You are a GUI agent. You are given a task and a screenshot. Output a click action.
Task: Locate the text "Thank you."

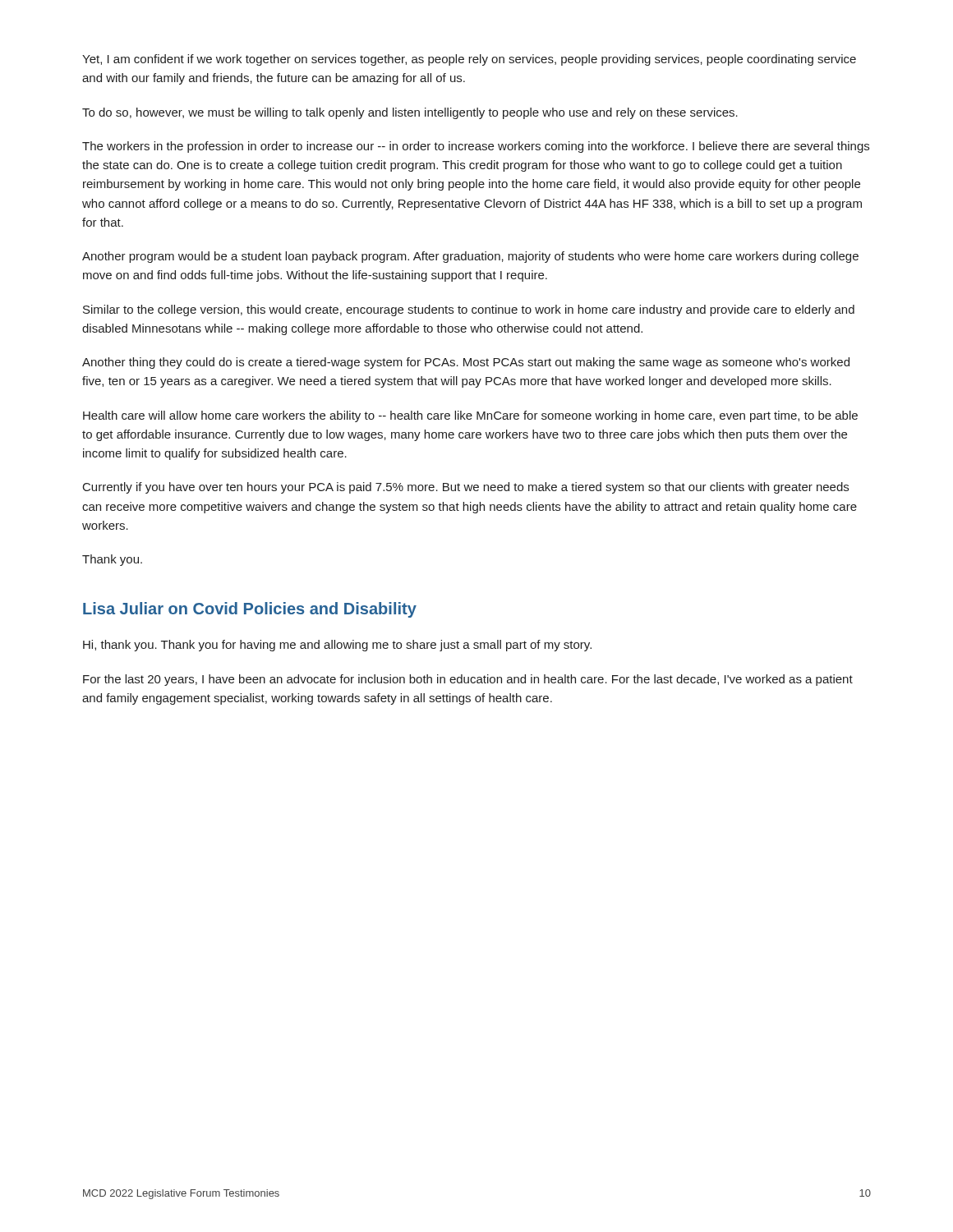tap(113, 559)
